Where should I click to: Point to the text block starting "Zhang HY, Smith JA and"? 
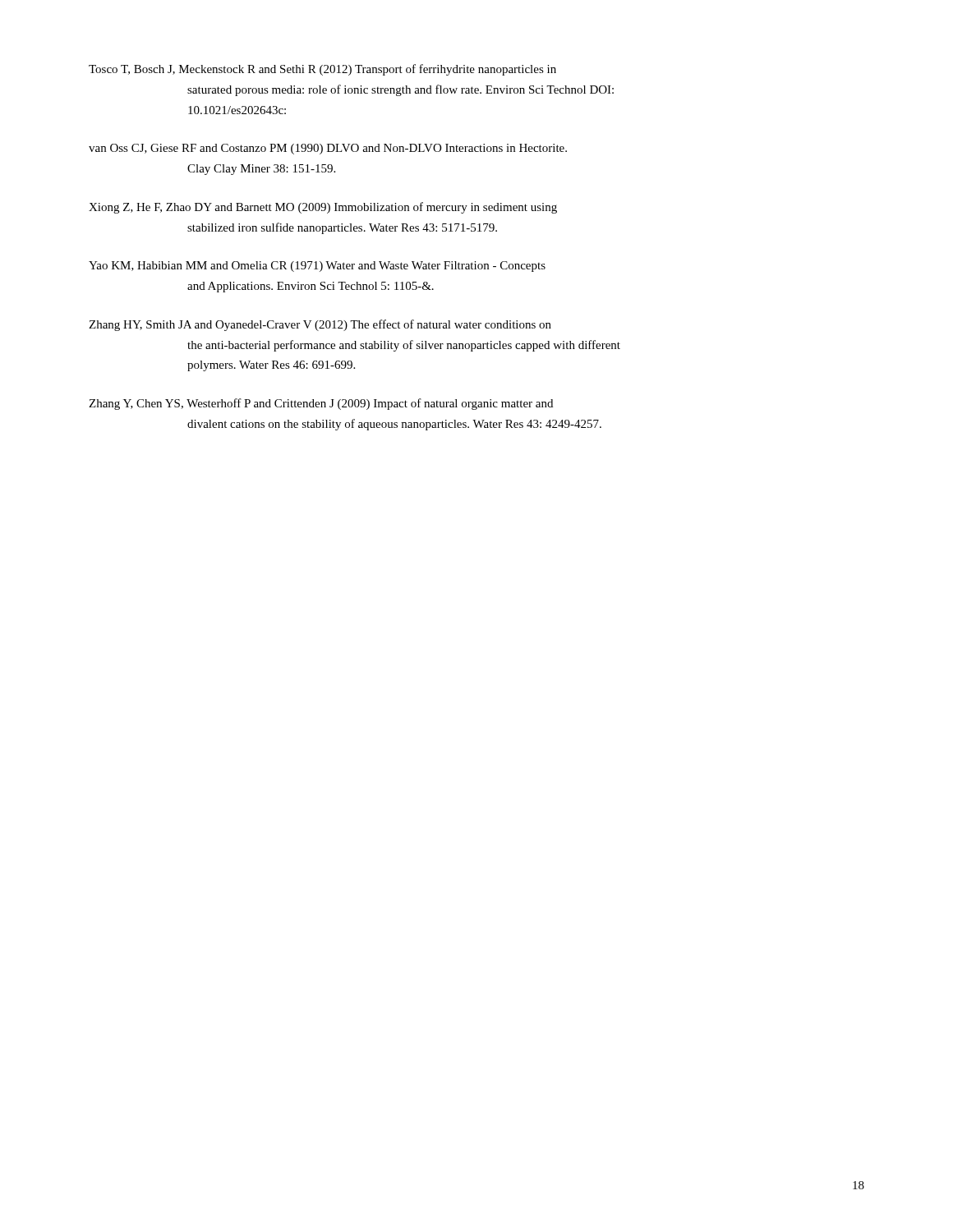(x=476, y=346)
